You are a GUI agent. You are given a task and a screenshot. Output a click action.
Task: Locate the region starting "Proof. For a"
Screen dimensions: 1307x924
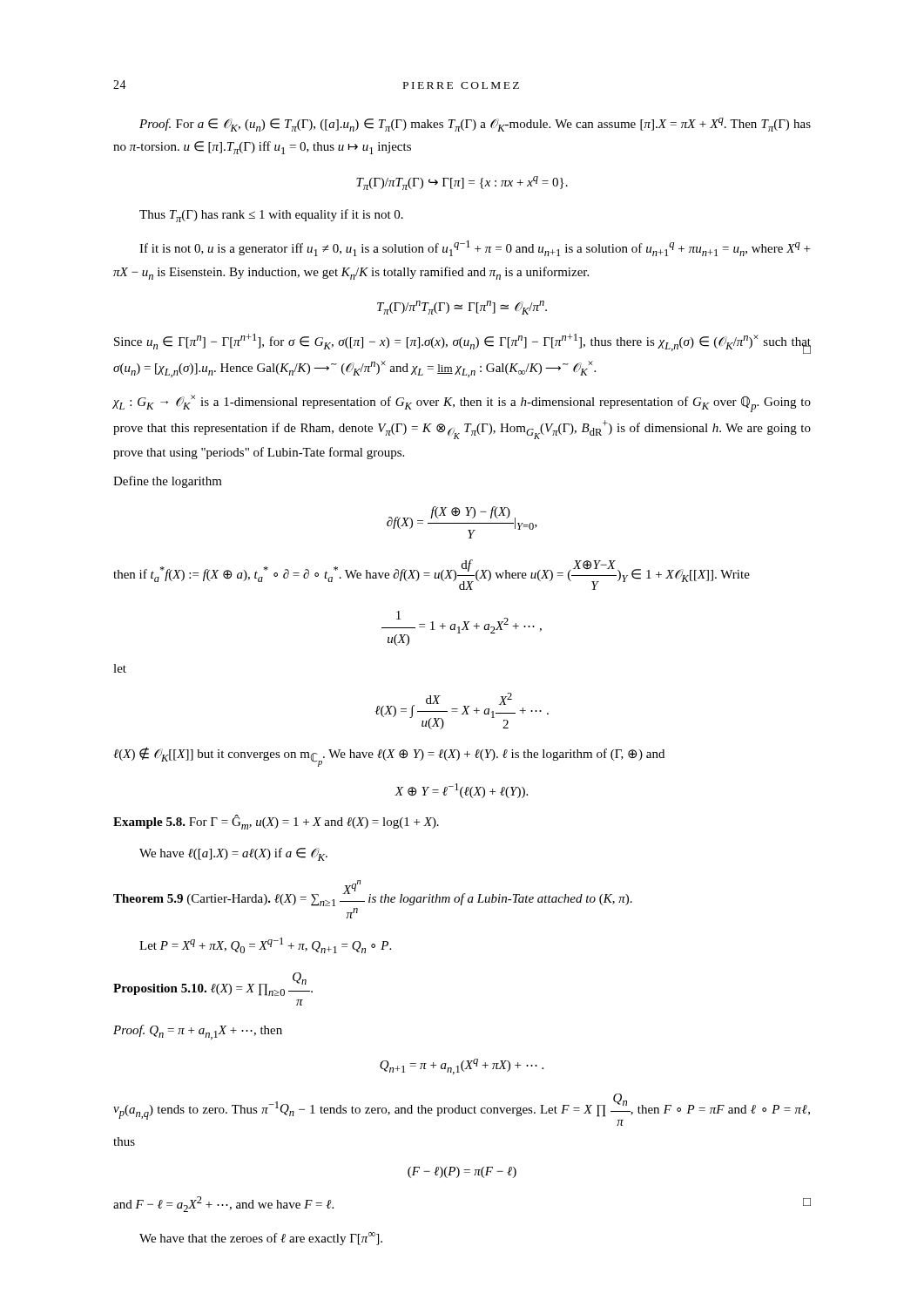click(462, 135)
